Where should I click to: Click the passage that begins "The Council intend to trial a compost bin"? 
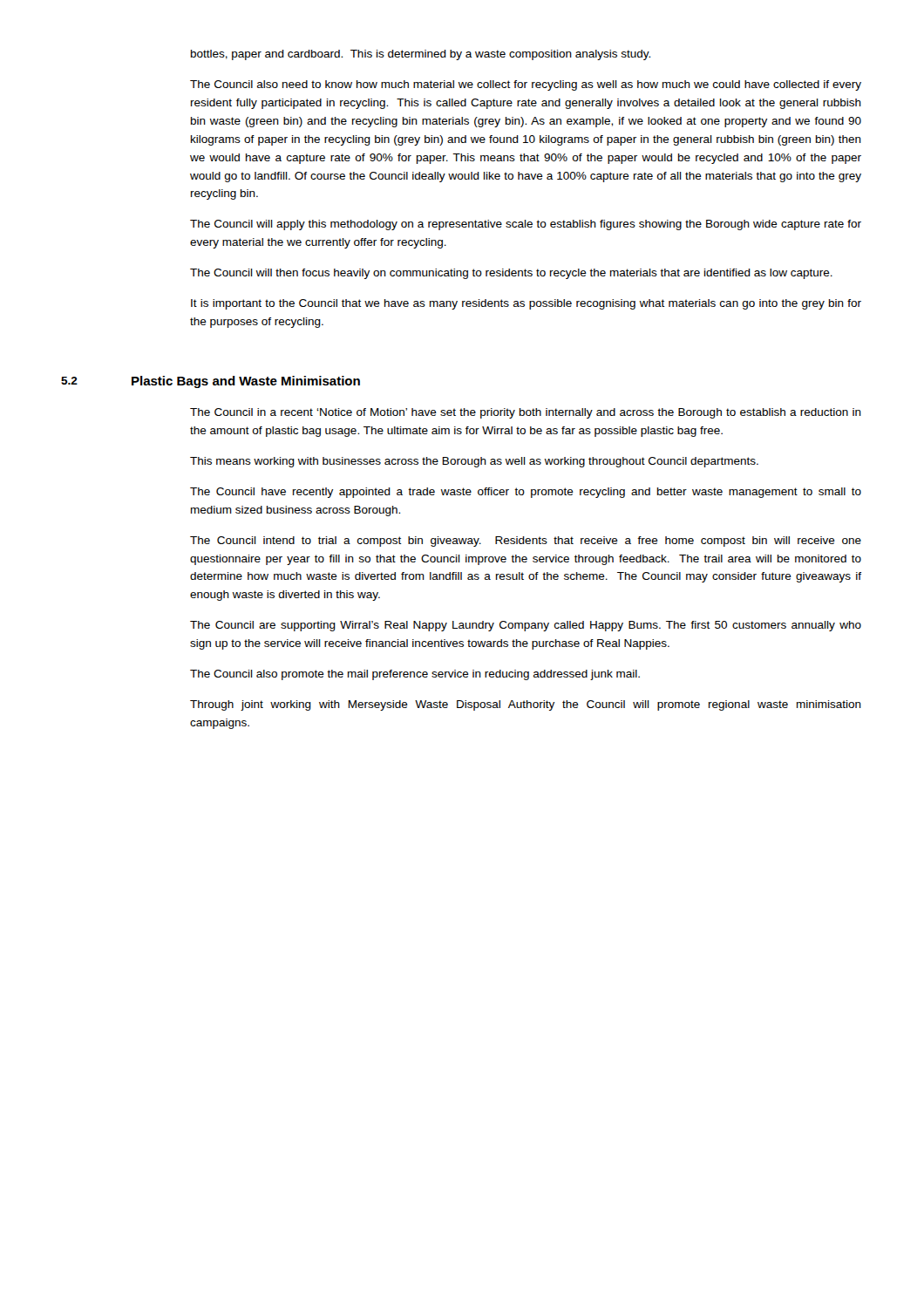[526, 567]
